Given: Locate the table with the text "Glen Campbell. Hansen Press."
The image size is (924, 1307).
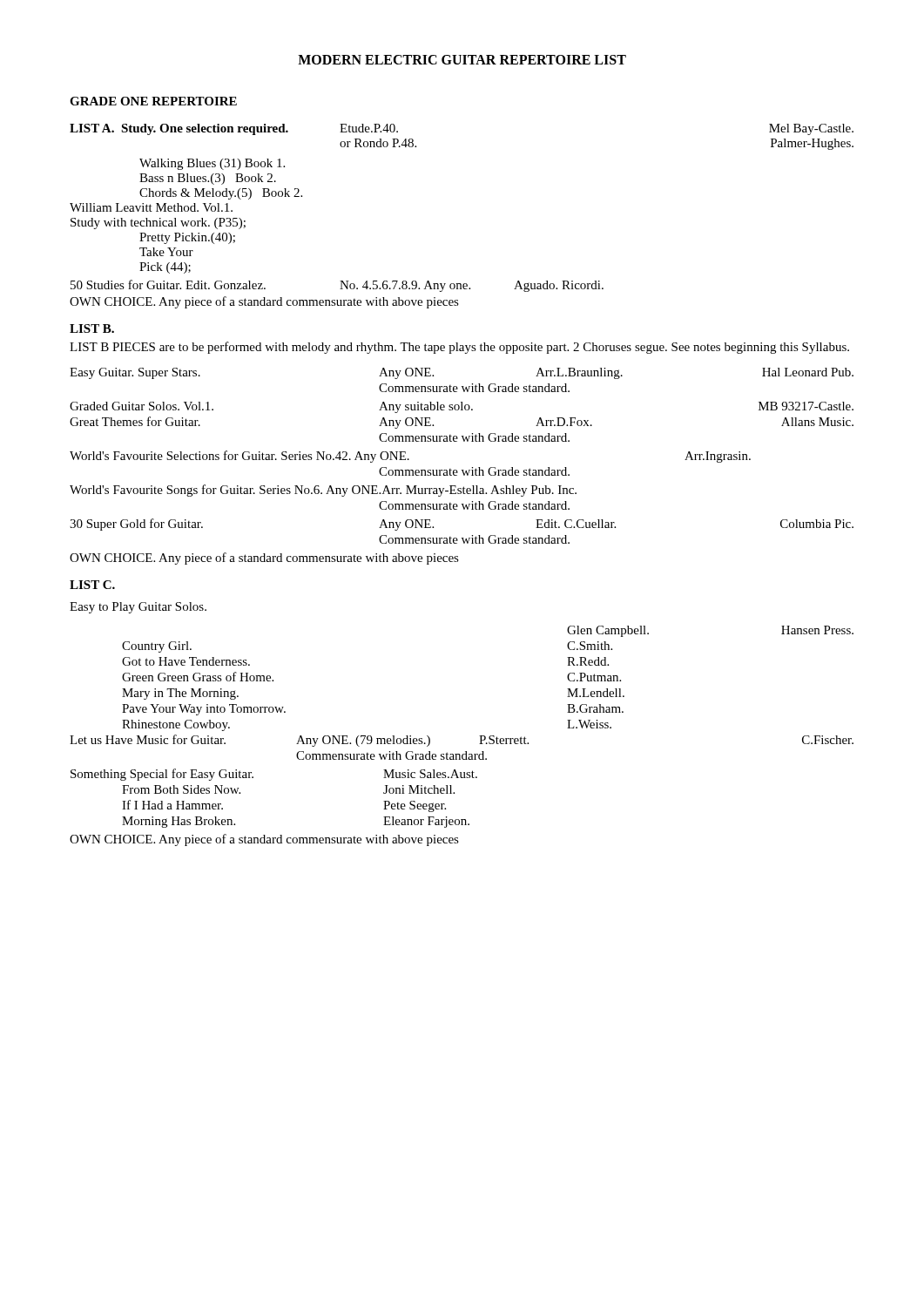Looking at the screenshot, I should click(462, 735).
